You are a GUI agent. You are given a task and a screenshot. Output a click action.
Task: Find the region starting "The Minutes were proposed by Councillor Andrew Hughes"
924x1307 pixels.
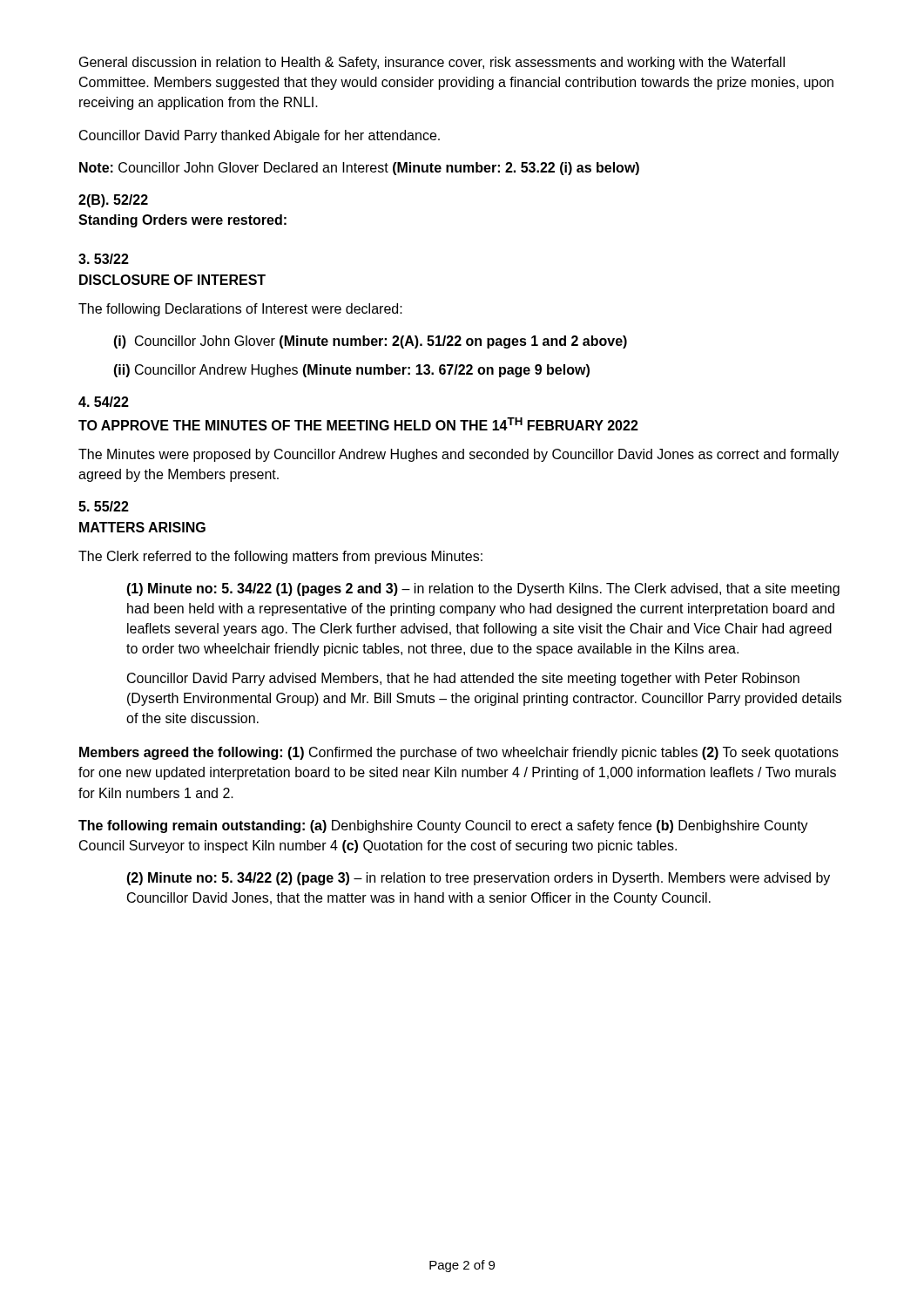462,465
